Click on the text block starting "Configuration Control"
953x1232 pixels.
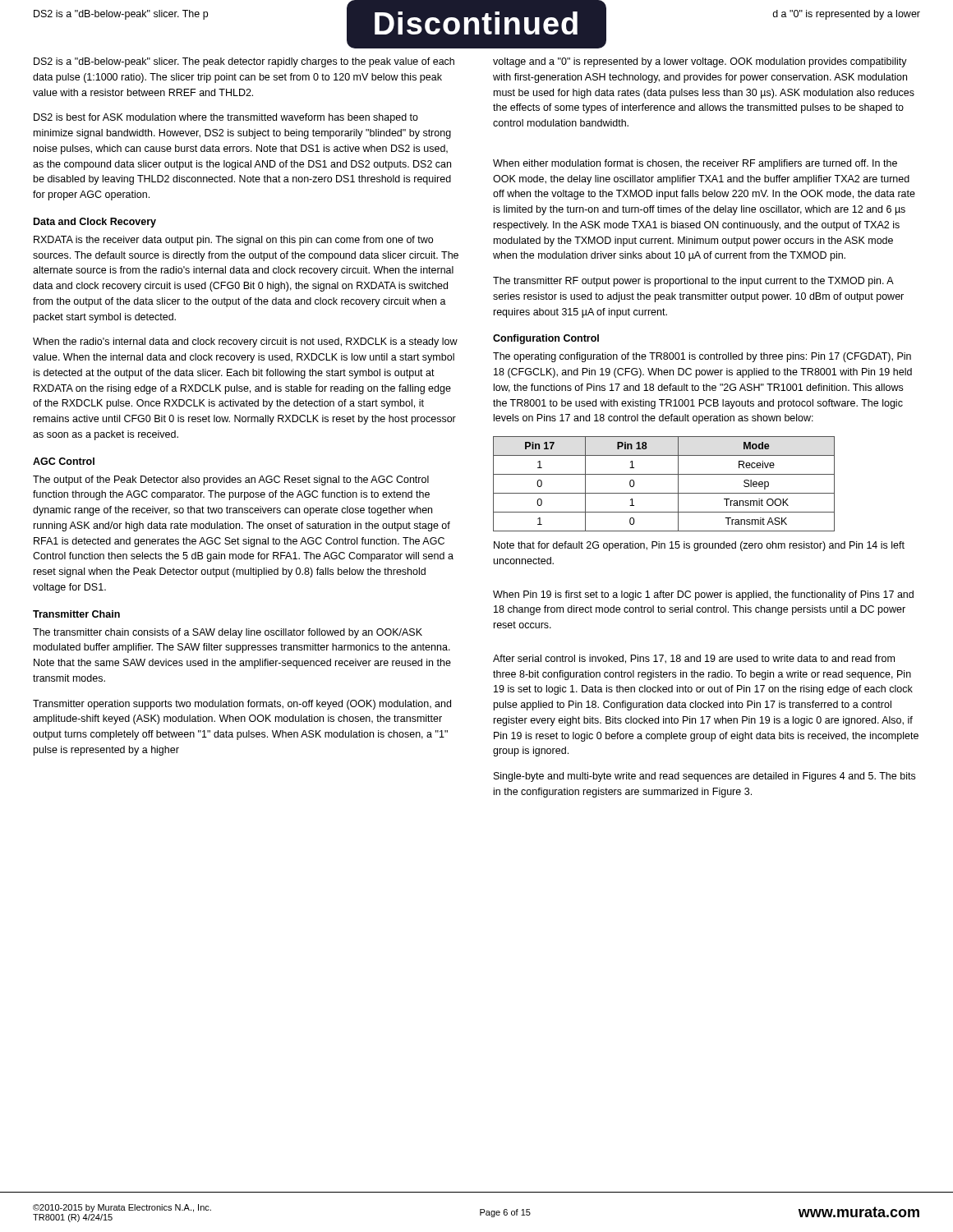click(x=546, y=339)
